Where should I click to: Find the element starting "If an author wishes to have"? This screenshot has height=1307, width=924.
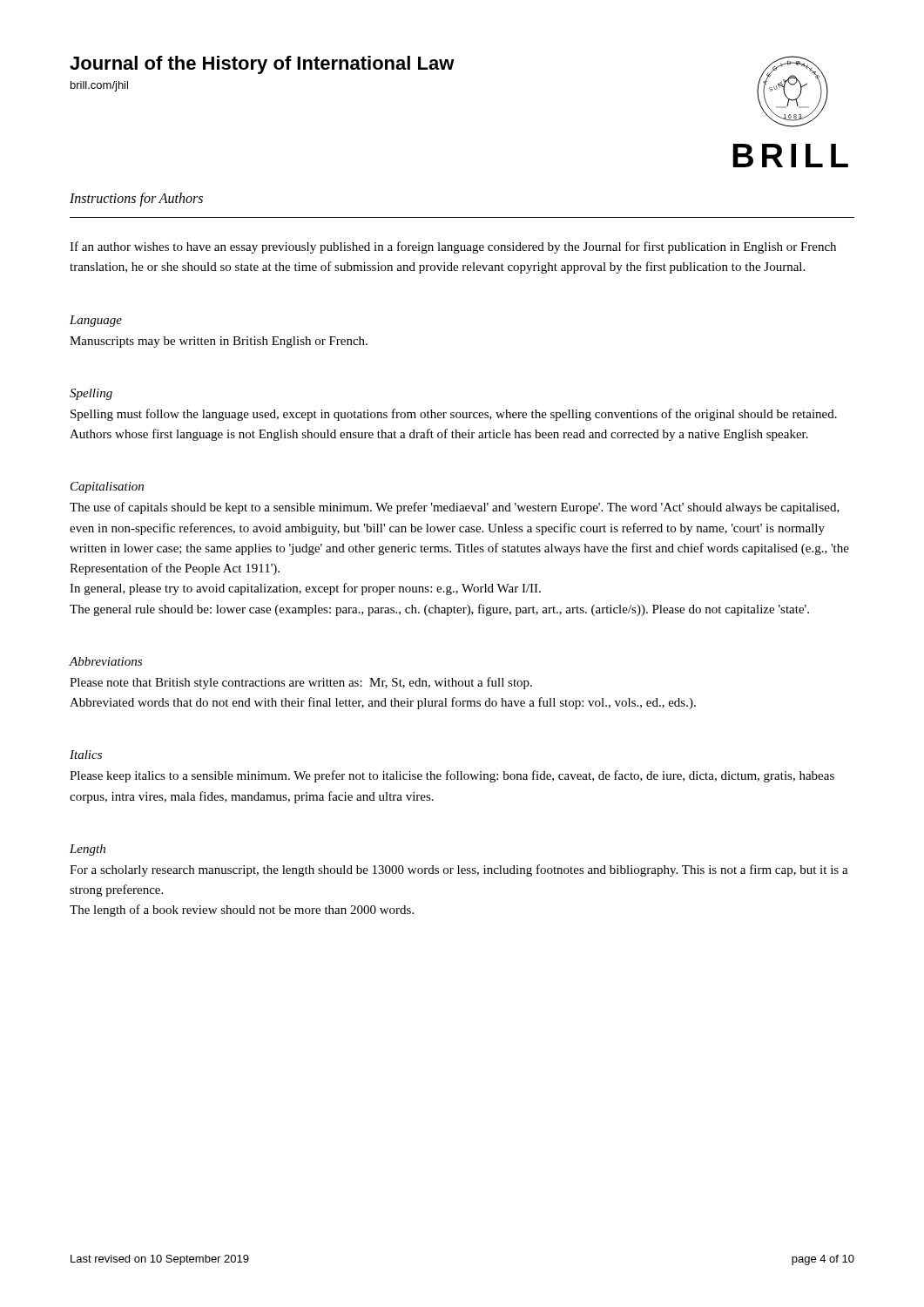click(x=453, y=257)
